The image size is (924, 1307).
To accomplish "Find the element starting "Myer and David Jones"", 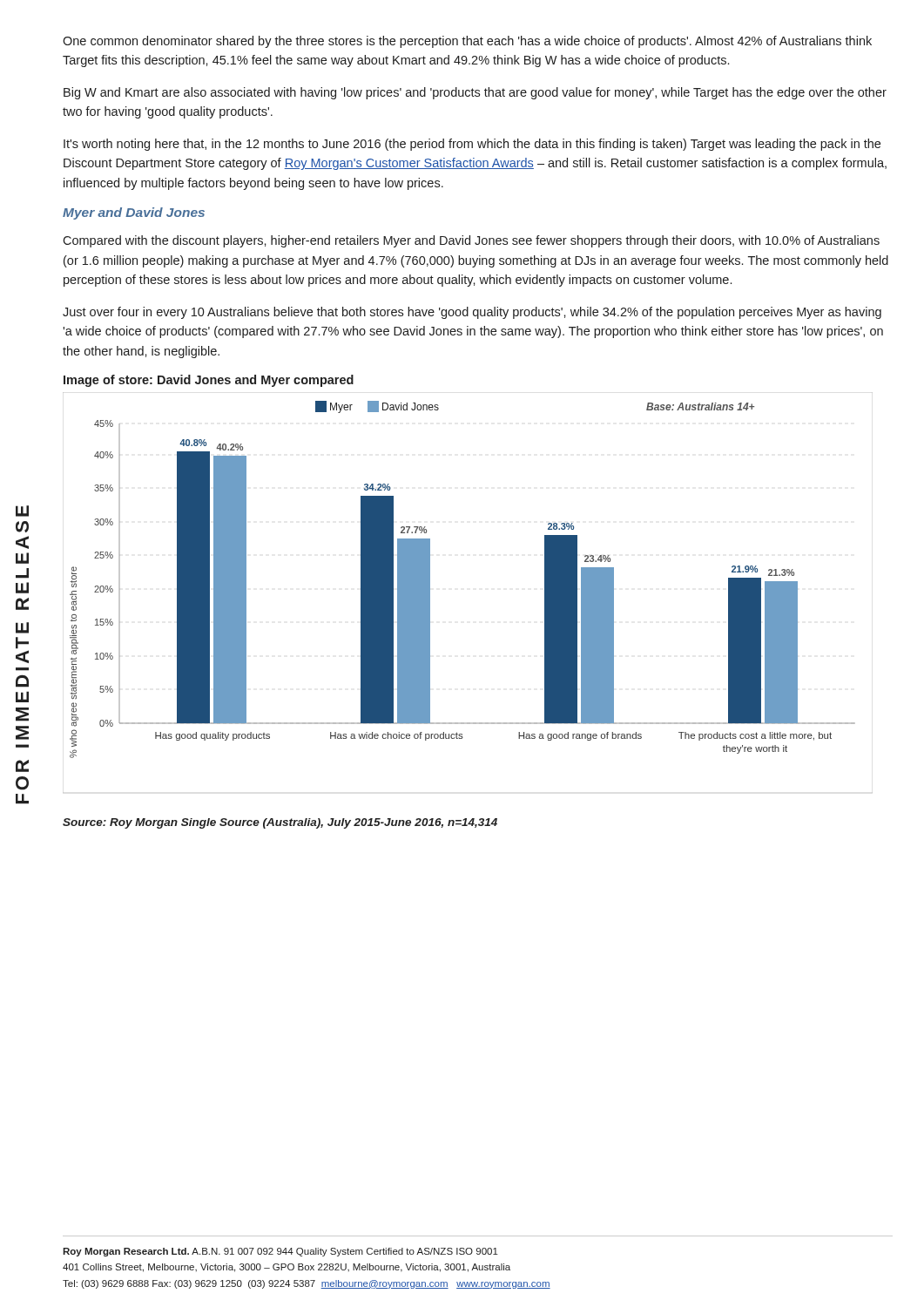I will pos(134,212).
